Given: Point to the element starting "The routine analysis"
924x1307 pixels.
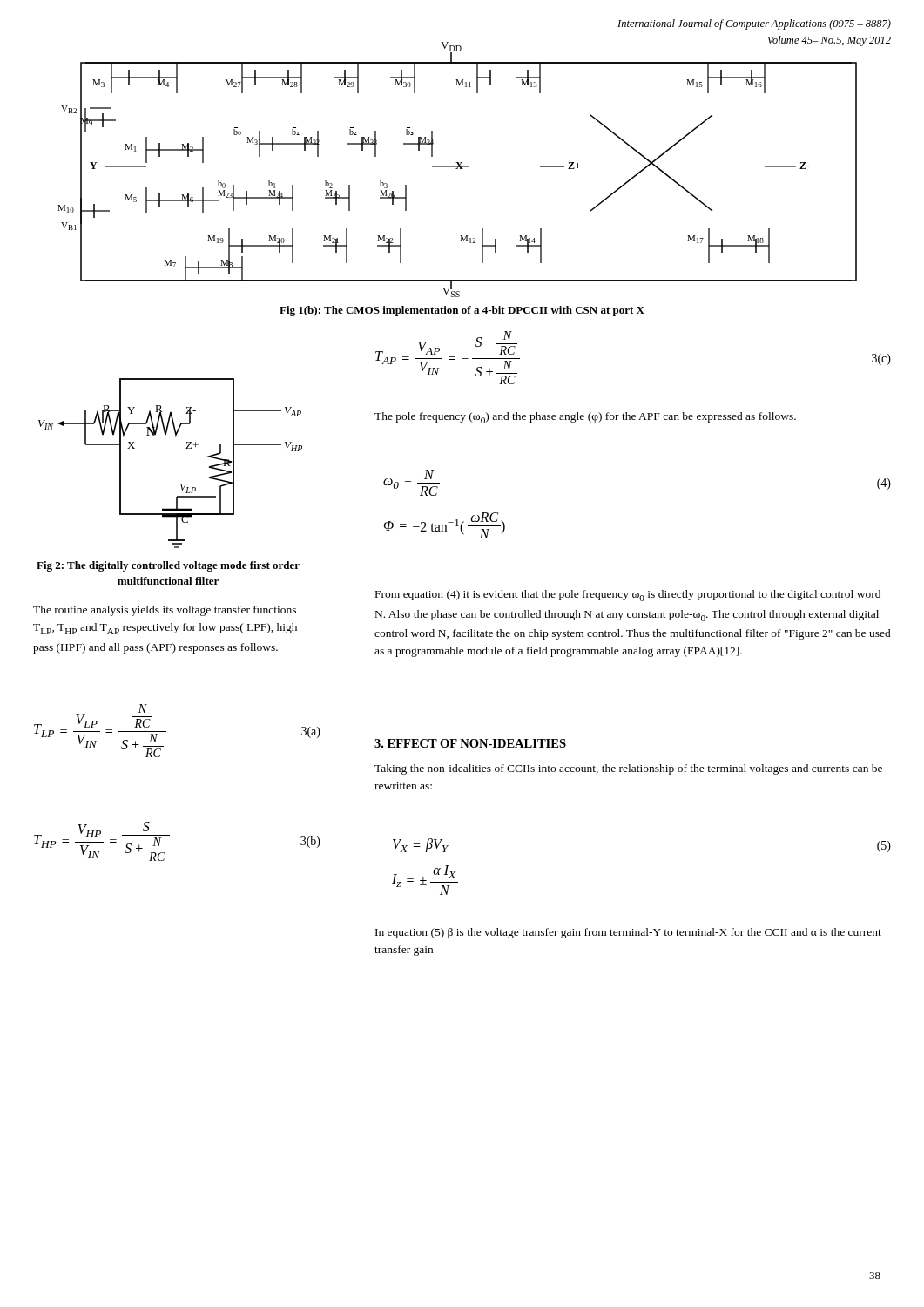Looking at the screenshot, I should pos(165,628).
